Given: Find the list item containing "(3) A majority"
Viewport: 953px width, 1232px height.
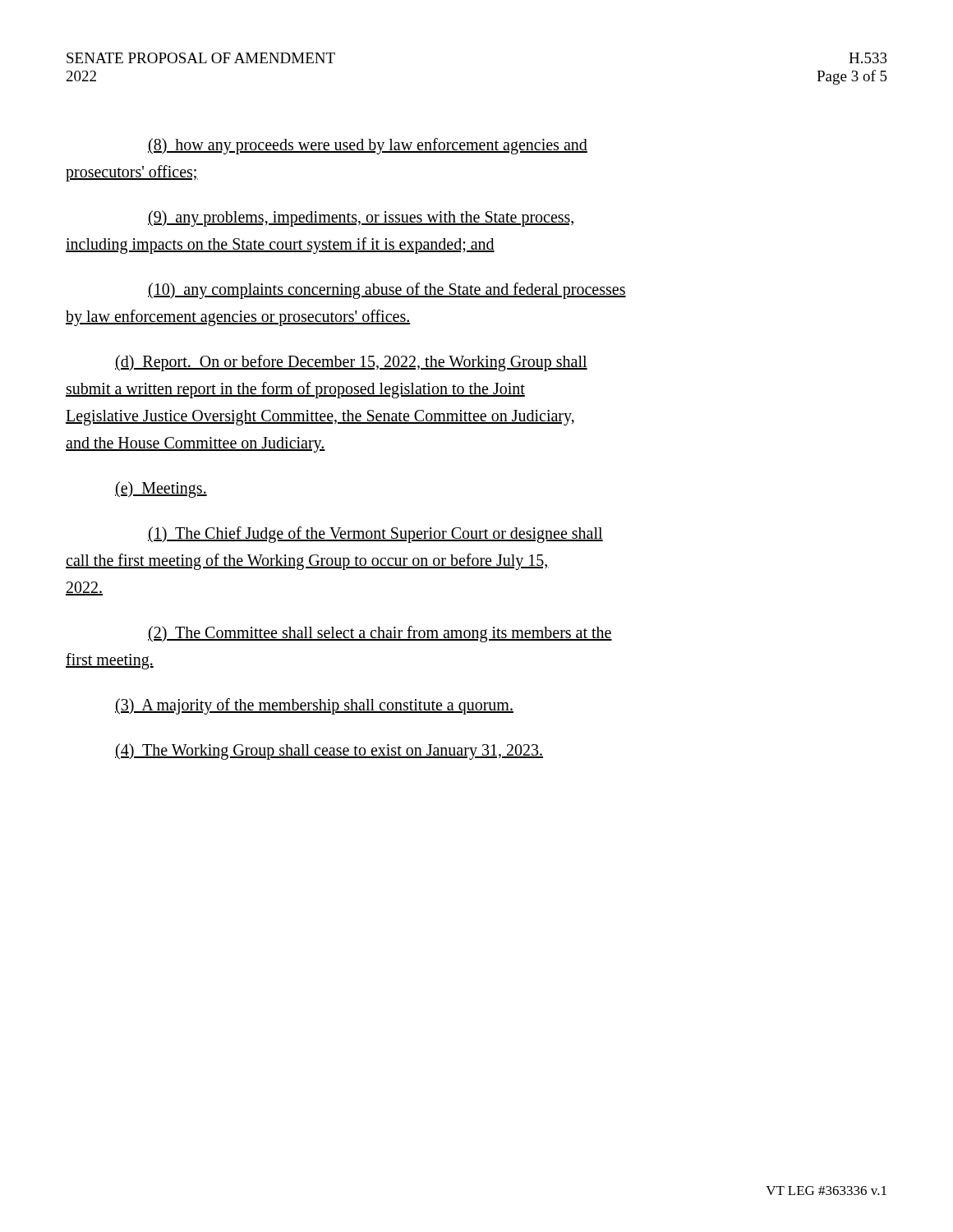Looking at the screenshot, I should pyautogui.click(x=314, y=705).
